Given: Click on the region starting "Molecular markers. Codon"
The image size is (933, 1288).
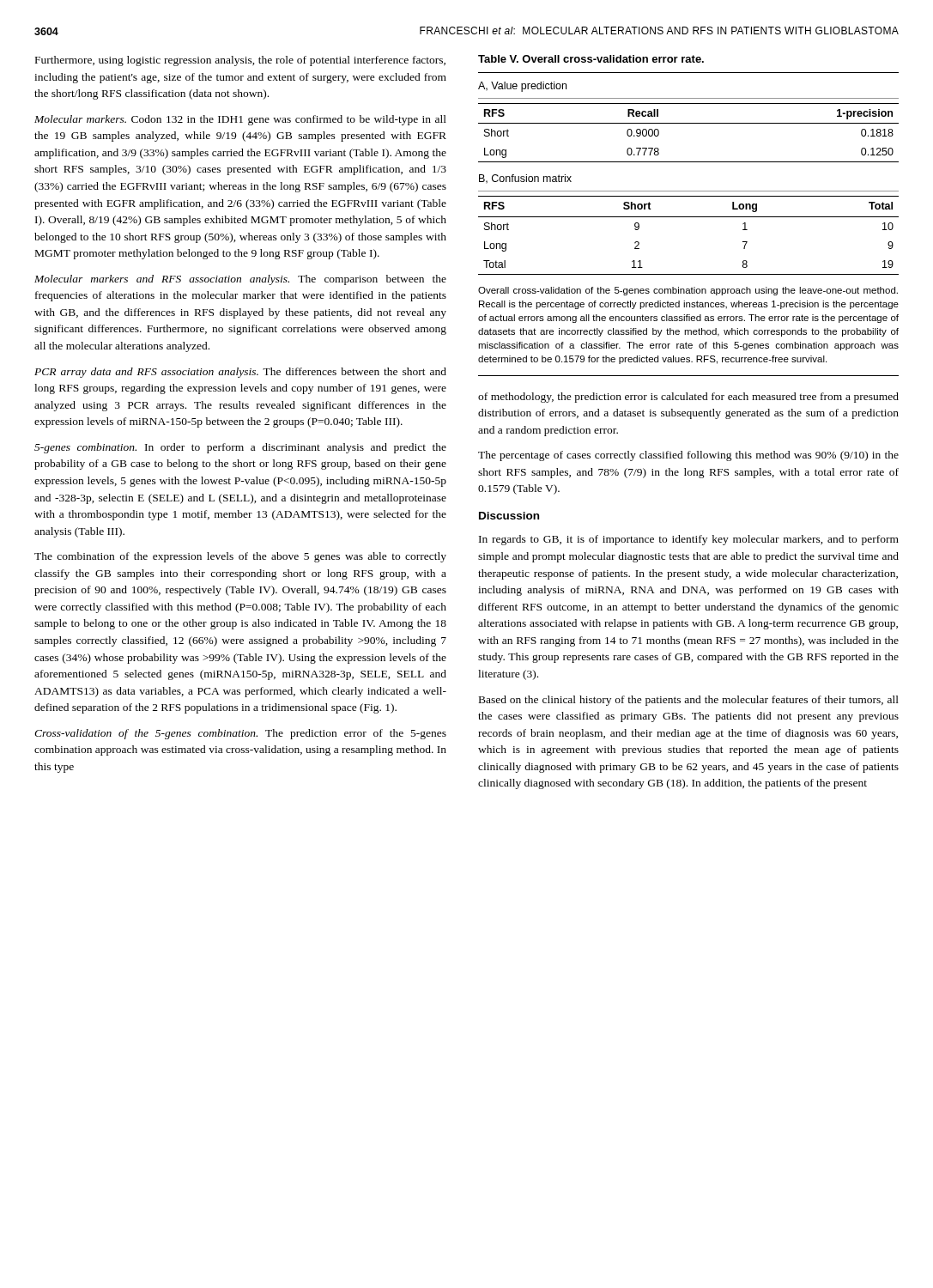Looking at the screenshot, I should 240,186.
